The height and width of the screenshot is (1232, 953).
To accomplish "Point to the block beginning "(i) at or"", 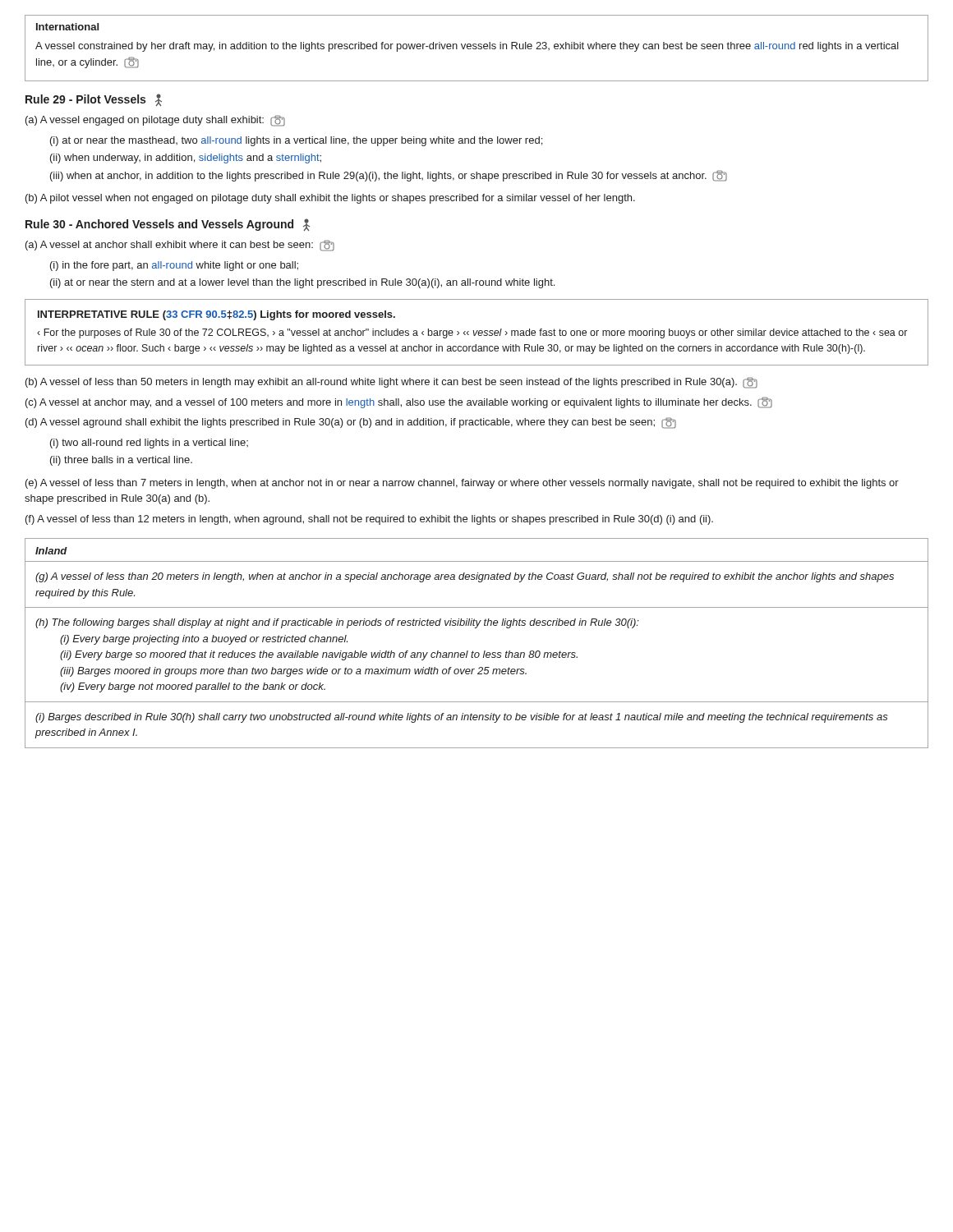I will tap(296, 140).
